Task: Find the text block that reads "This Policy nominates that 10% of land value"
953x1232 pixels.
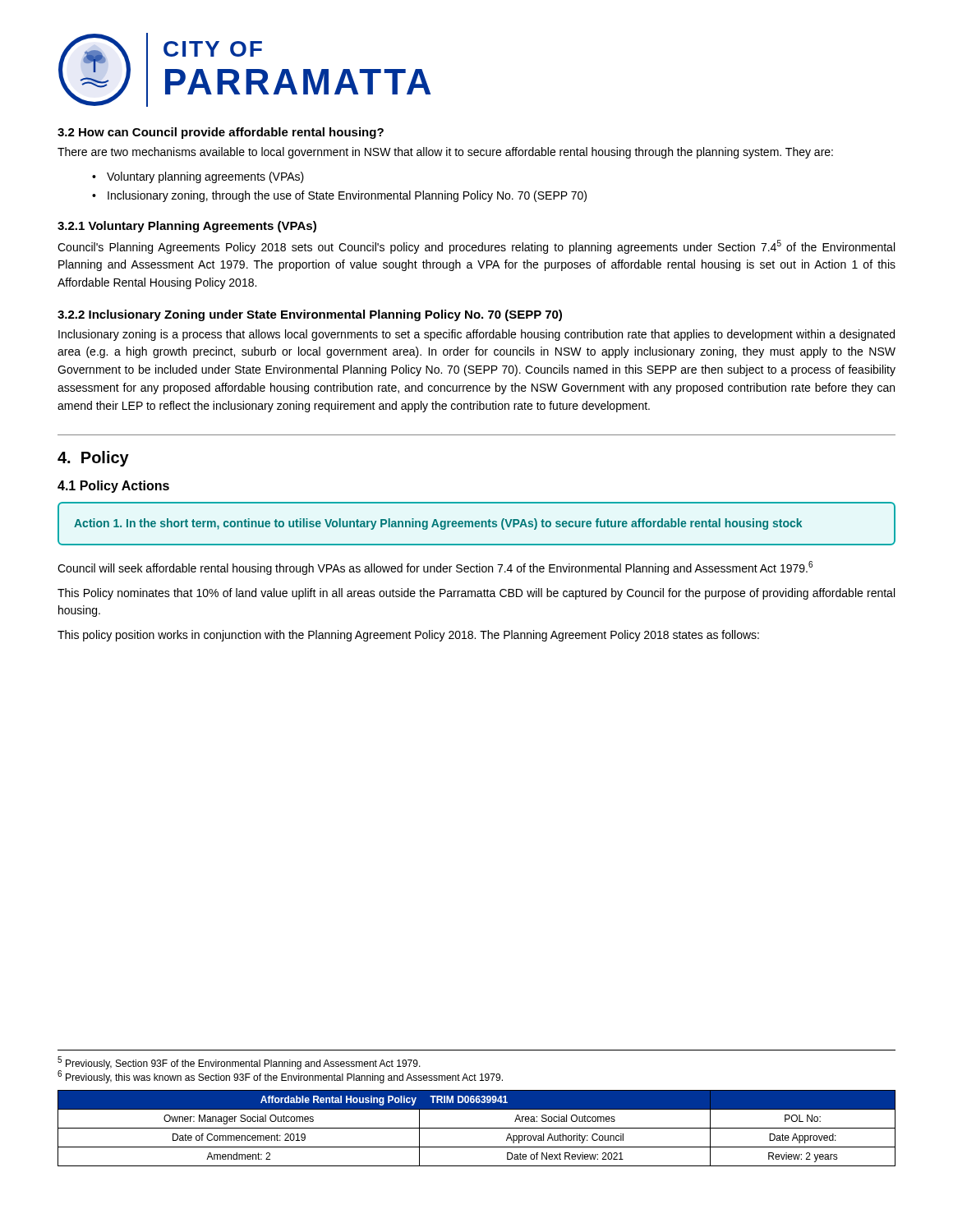Action: coord(476,602)
